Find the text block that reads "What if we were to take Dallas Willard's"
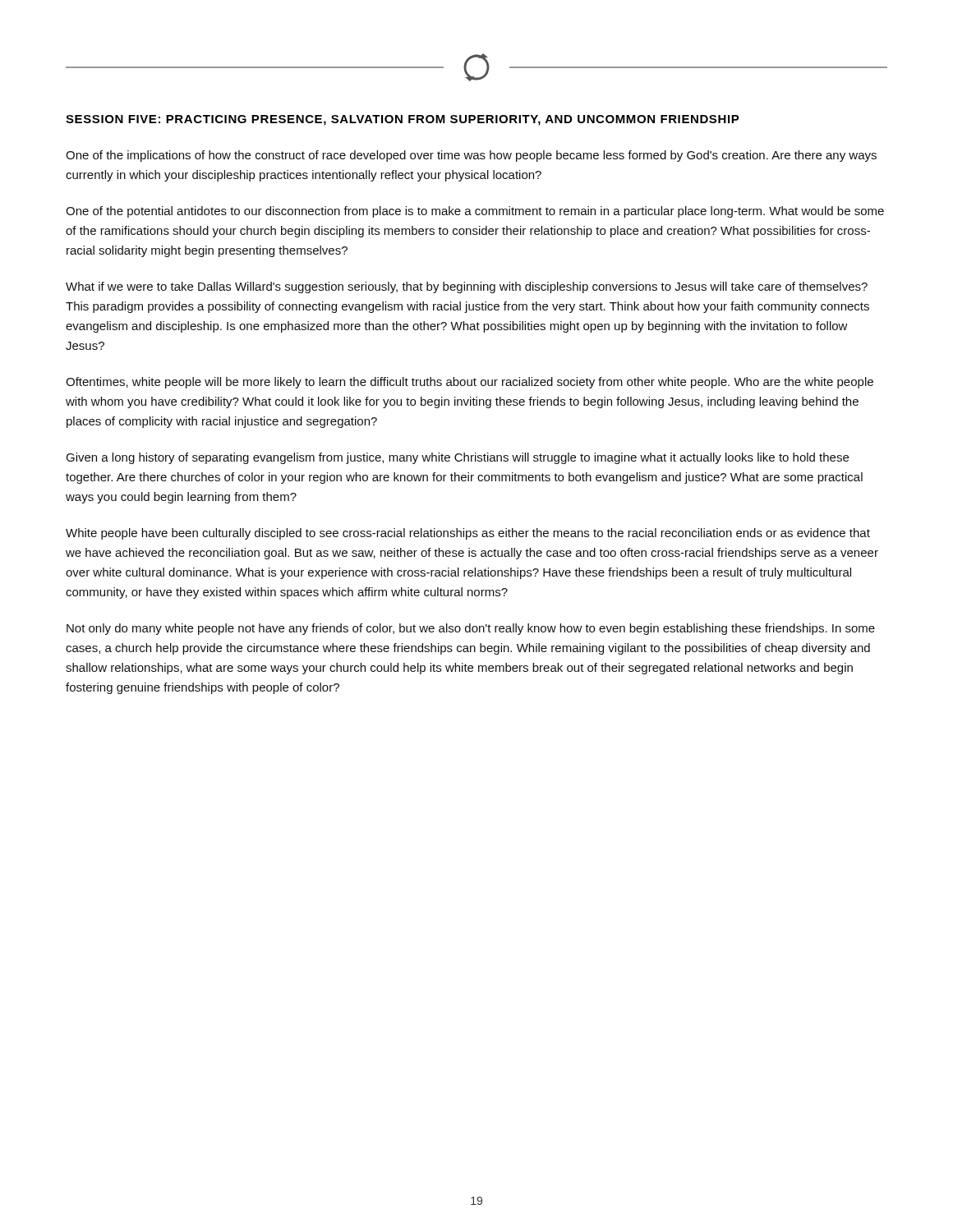 pos(468,316)
